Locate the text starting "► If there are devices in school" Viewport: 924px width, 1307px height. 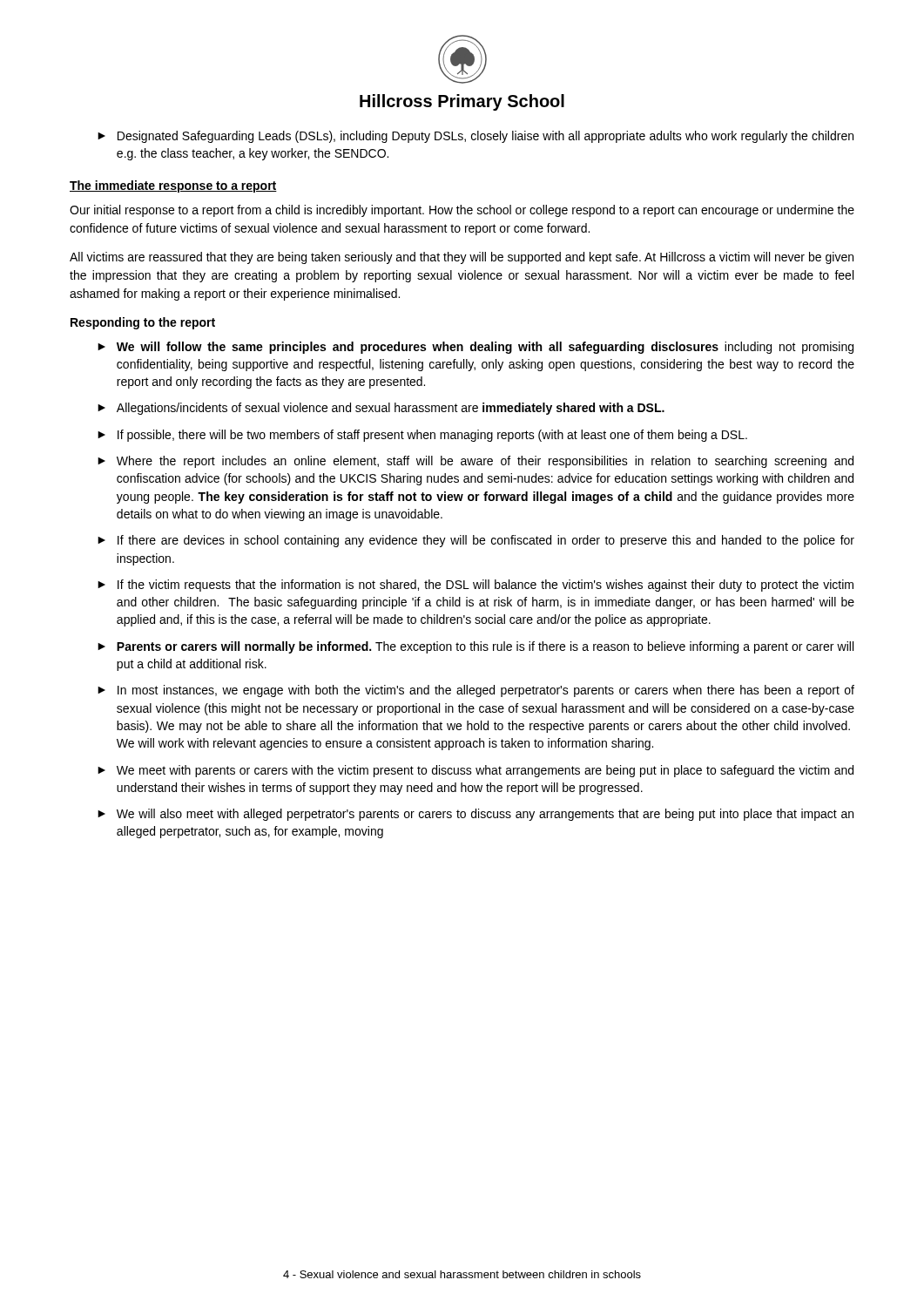[475, 549]
